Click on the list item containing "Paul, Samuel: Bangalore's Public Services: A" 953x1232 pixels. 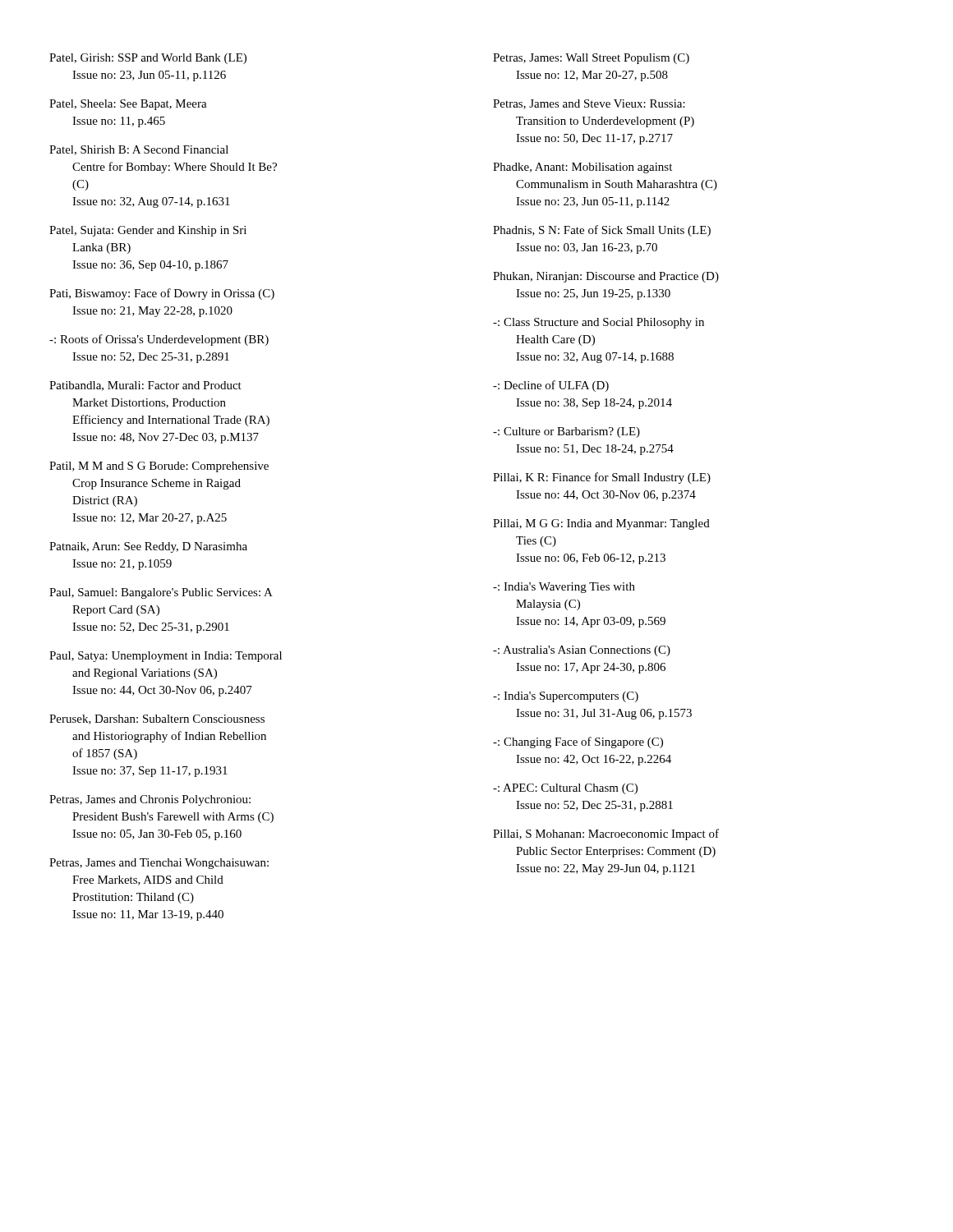tap(161, 593)
